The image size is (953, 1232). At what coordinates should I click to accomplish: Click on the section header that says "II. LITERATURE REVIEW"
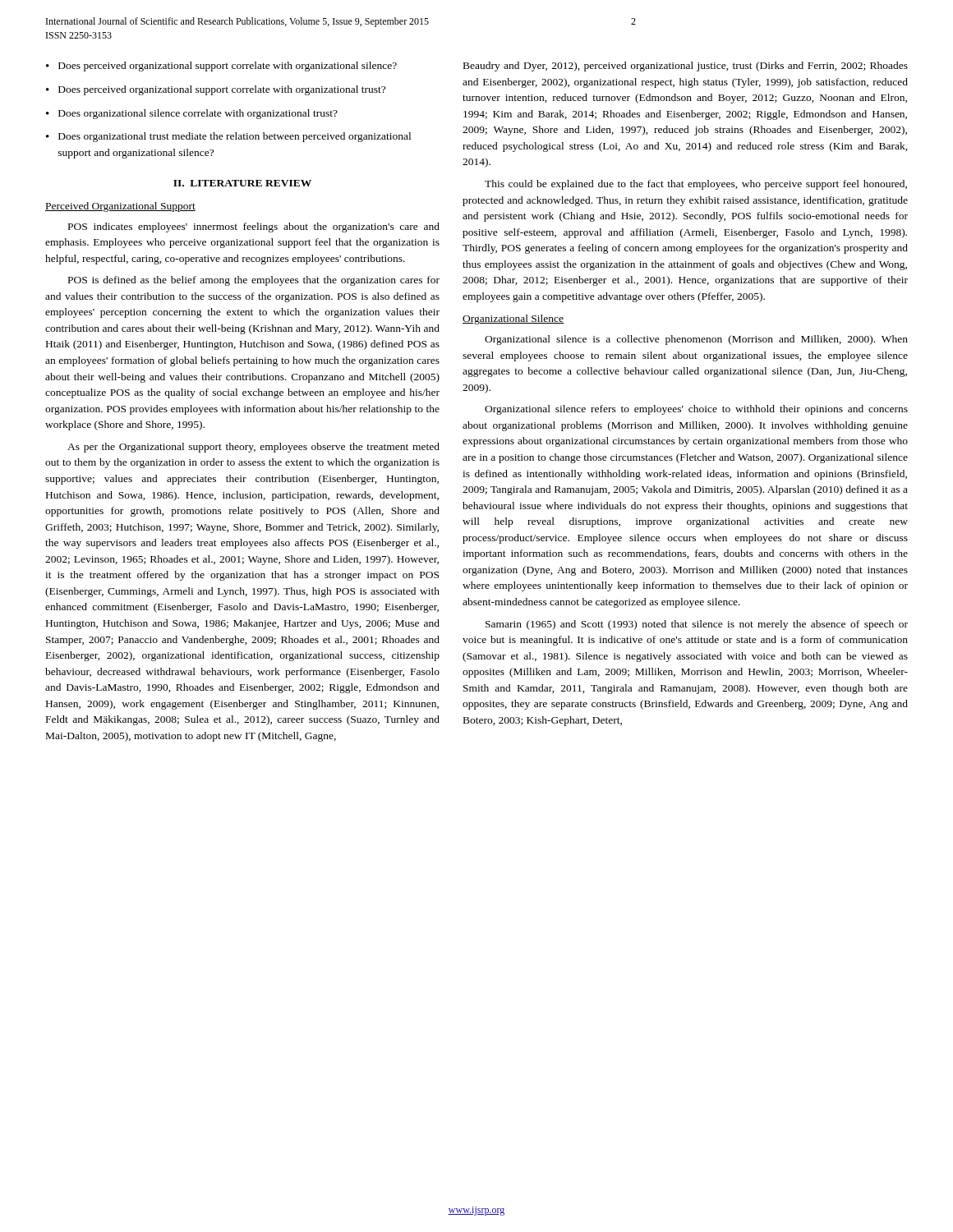tap(242, 183)
